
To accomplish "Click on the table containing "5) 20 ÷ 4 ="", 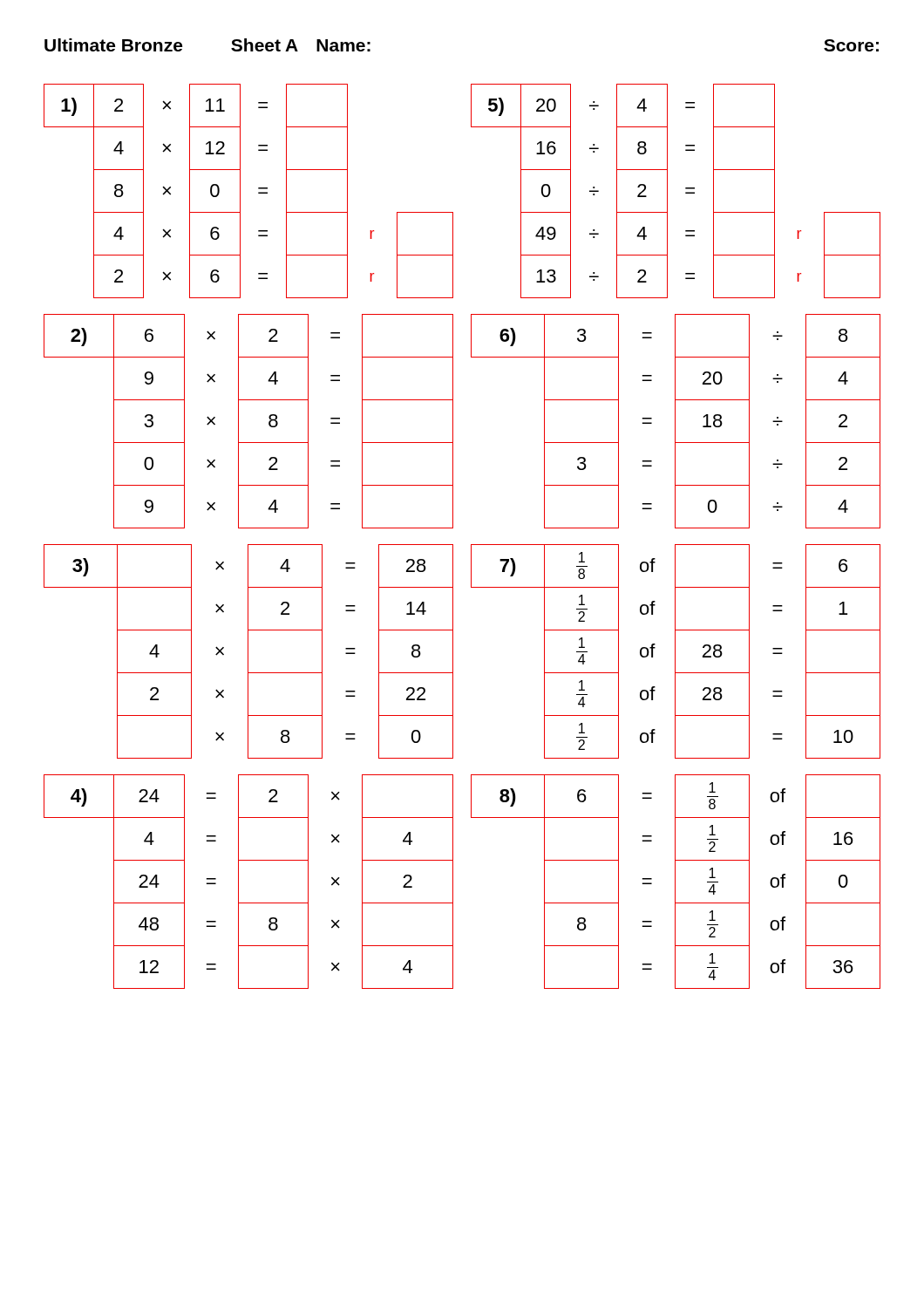I will (676, 191).
